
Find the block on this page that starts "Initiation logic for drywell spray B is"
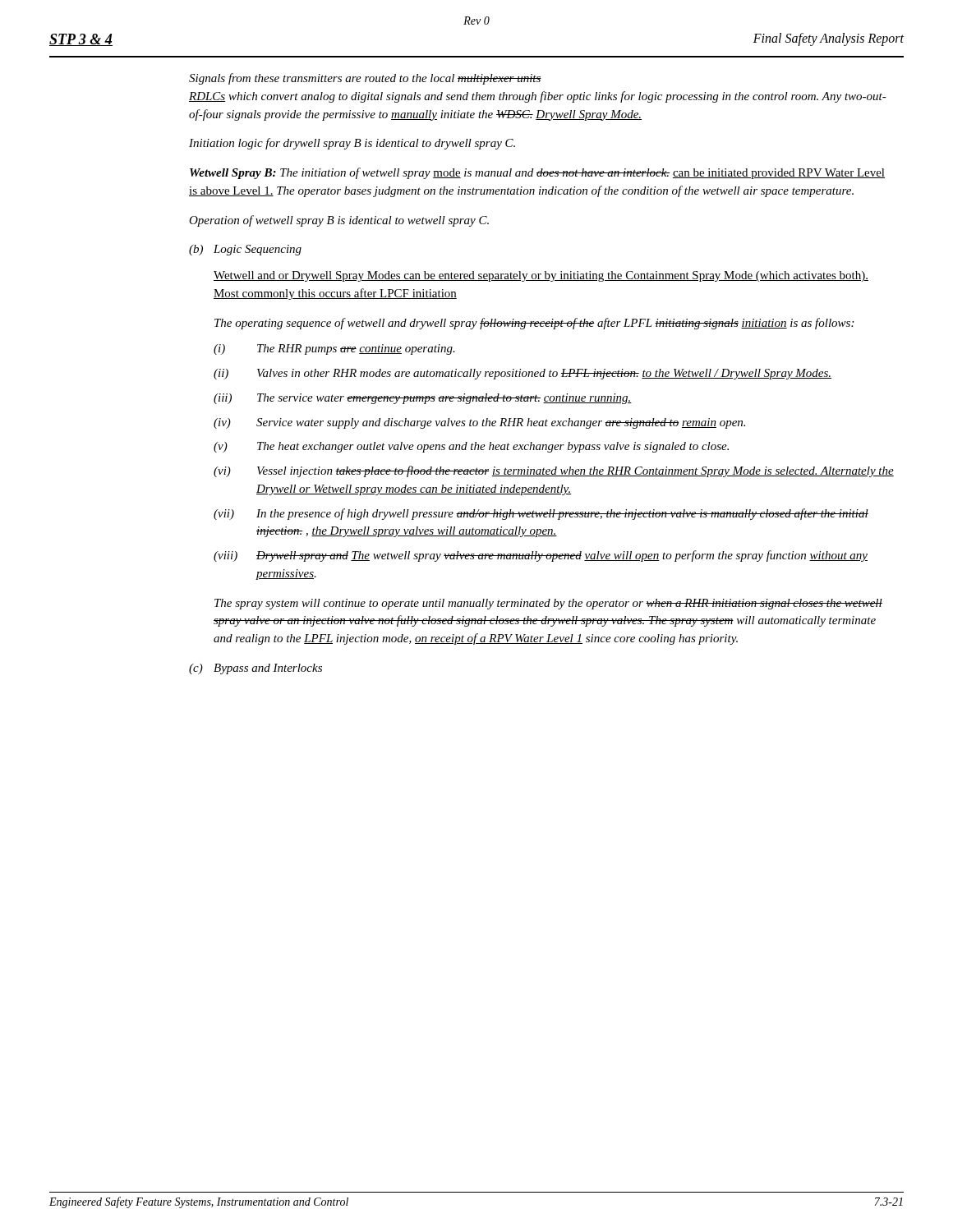(x=353, y=143)
